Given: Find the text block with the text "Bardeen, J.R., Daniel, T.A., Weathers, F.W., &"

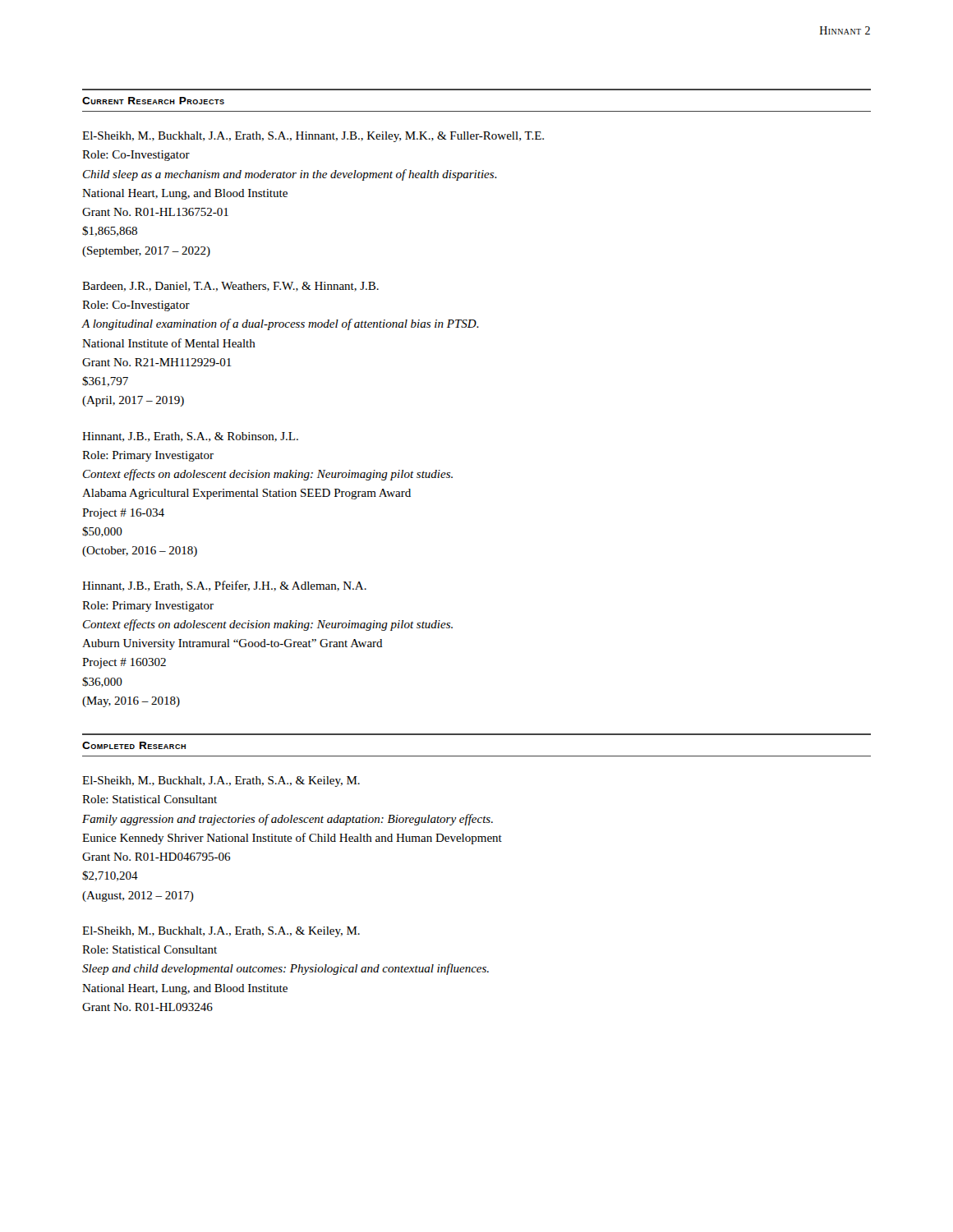Looking at the screenshot, I should coord(230,287).
